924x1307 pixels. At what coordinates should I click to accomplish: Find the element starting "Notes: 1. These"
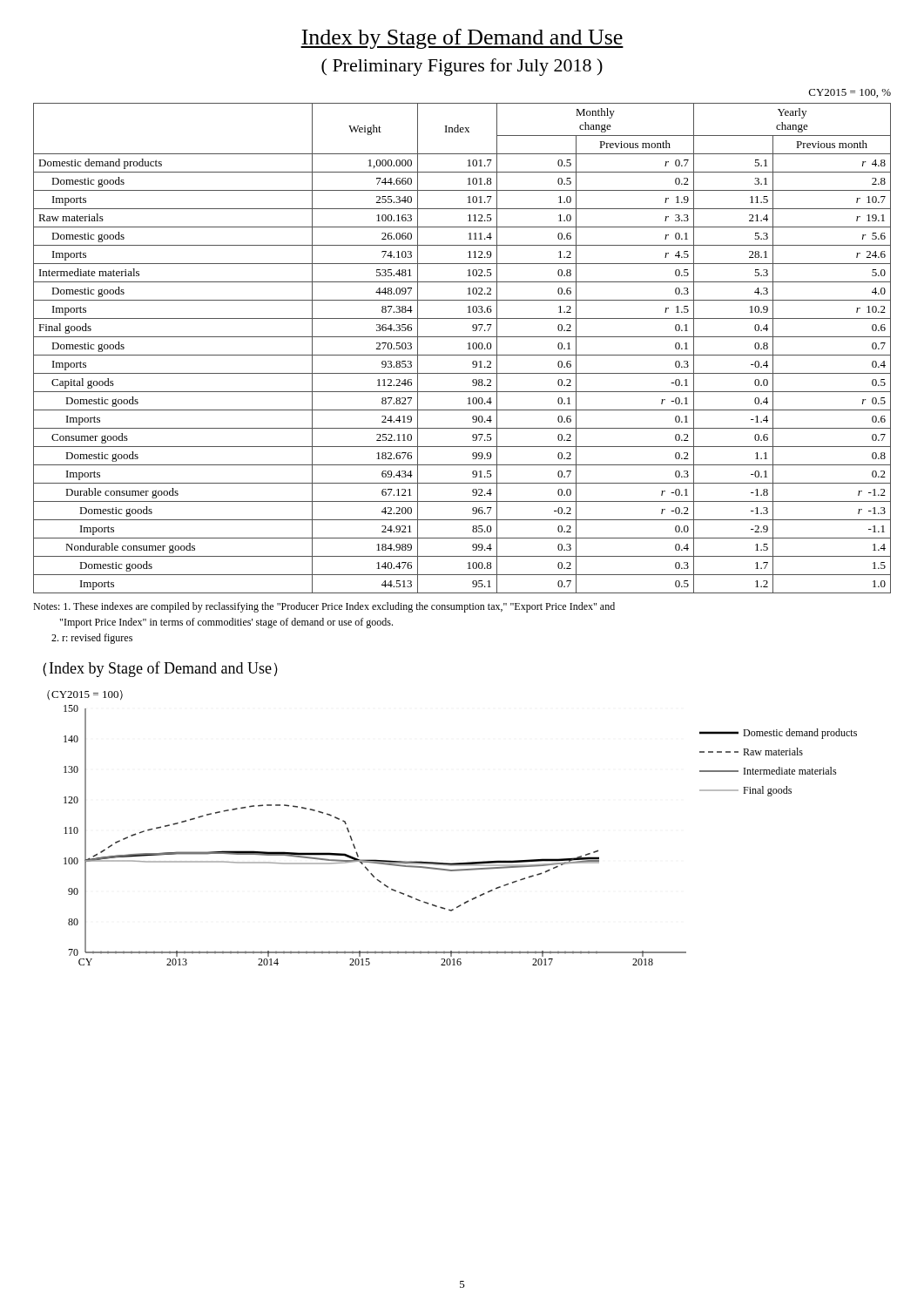point(324,622)
